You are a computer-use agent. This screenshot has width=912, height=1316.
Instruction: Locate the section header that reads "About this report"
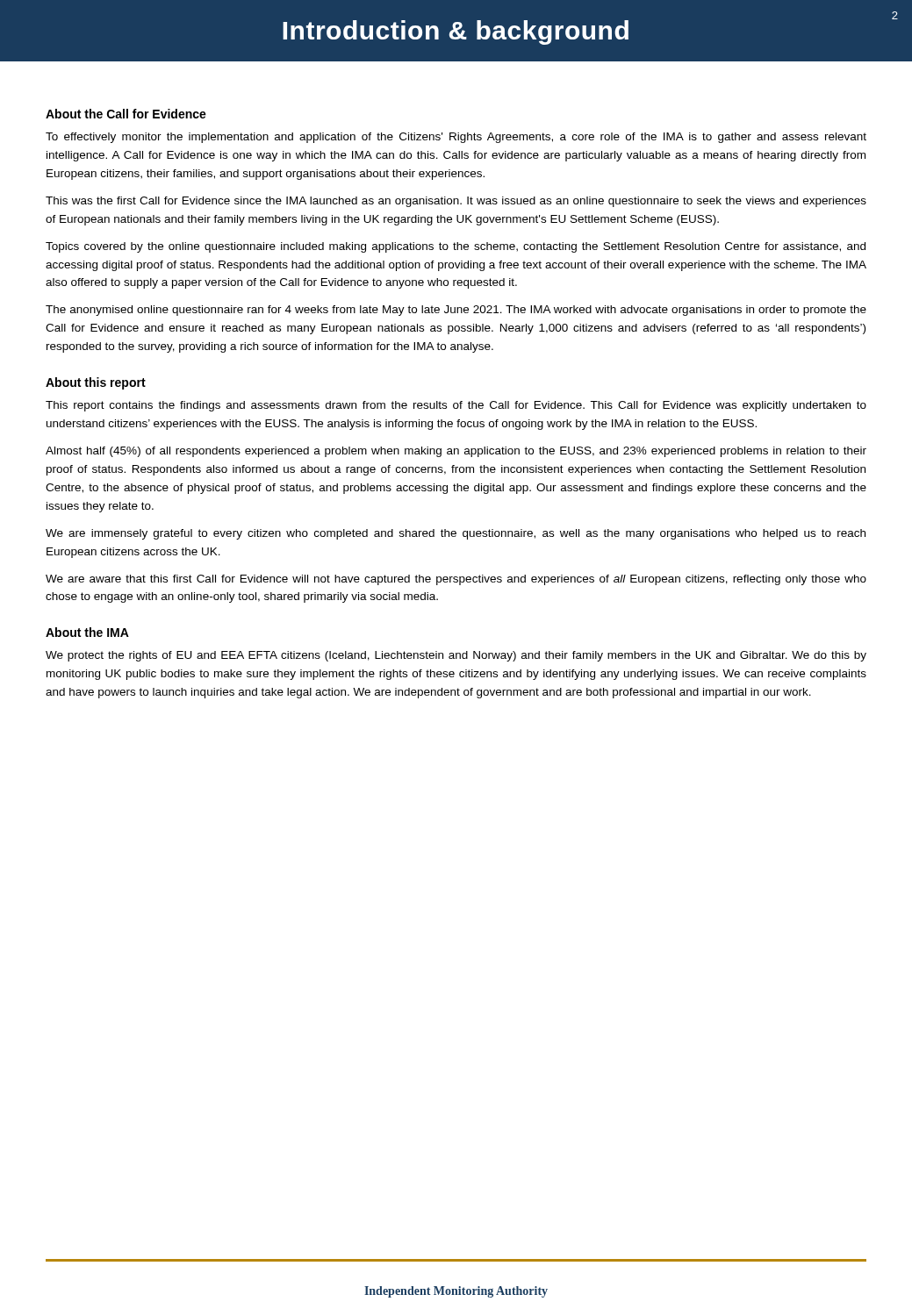click(x=95, y=383)
